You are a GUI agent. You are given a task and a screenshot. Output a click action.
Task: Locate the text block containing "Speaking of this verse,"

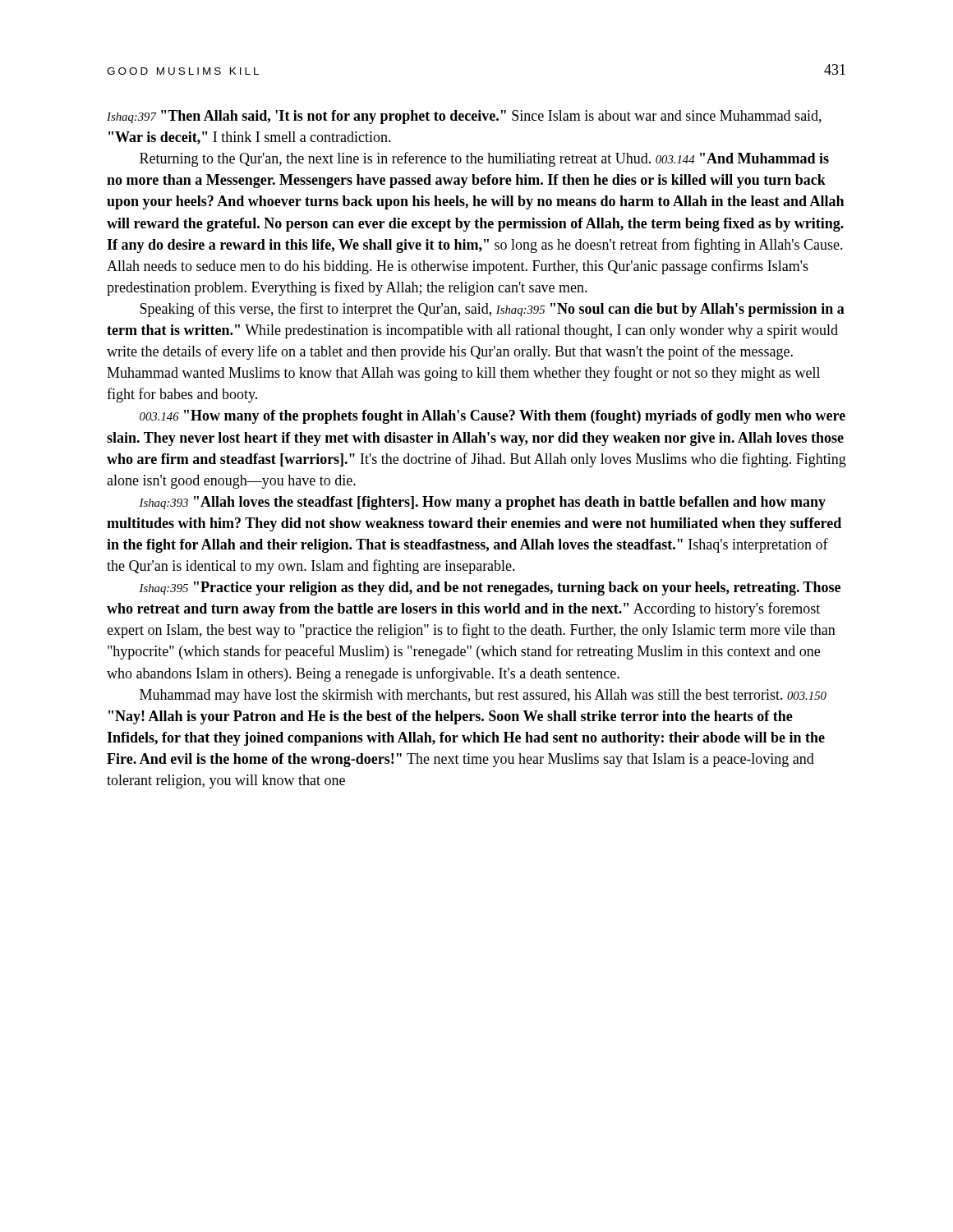(x=476, y=352)
